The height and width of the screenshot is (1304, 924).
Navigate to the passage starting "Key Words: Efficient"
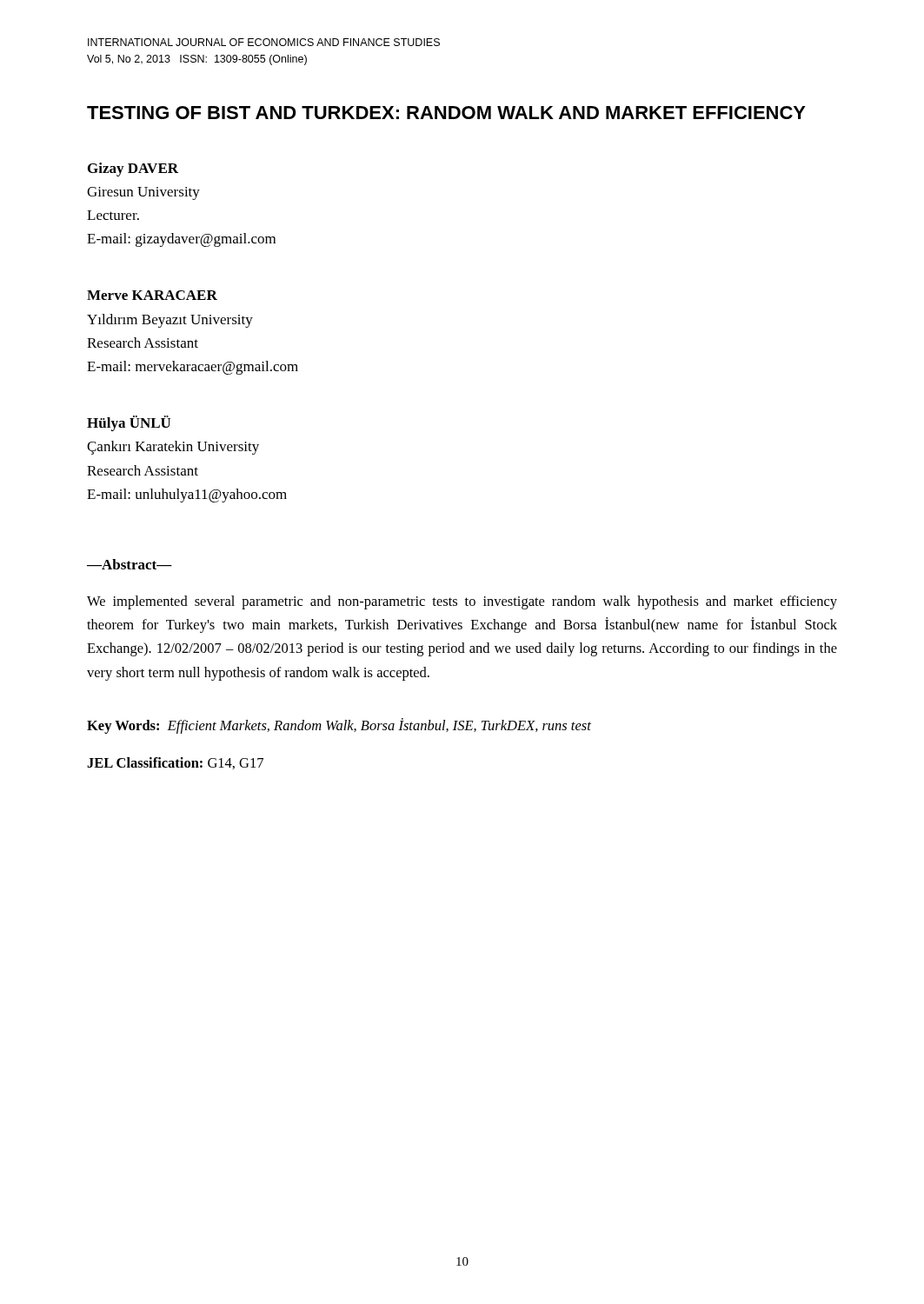click(x=339, y=726)
